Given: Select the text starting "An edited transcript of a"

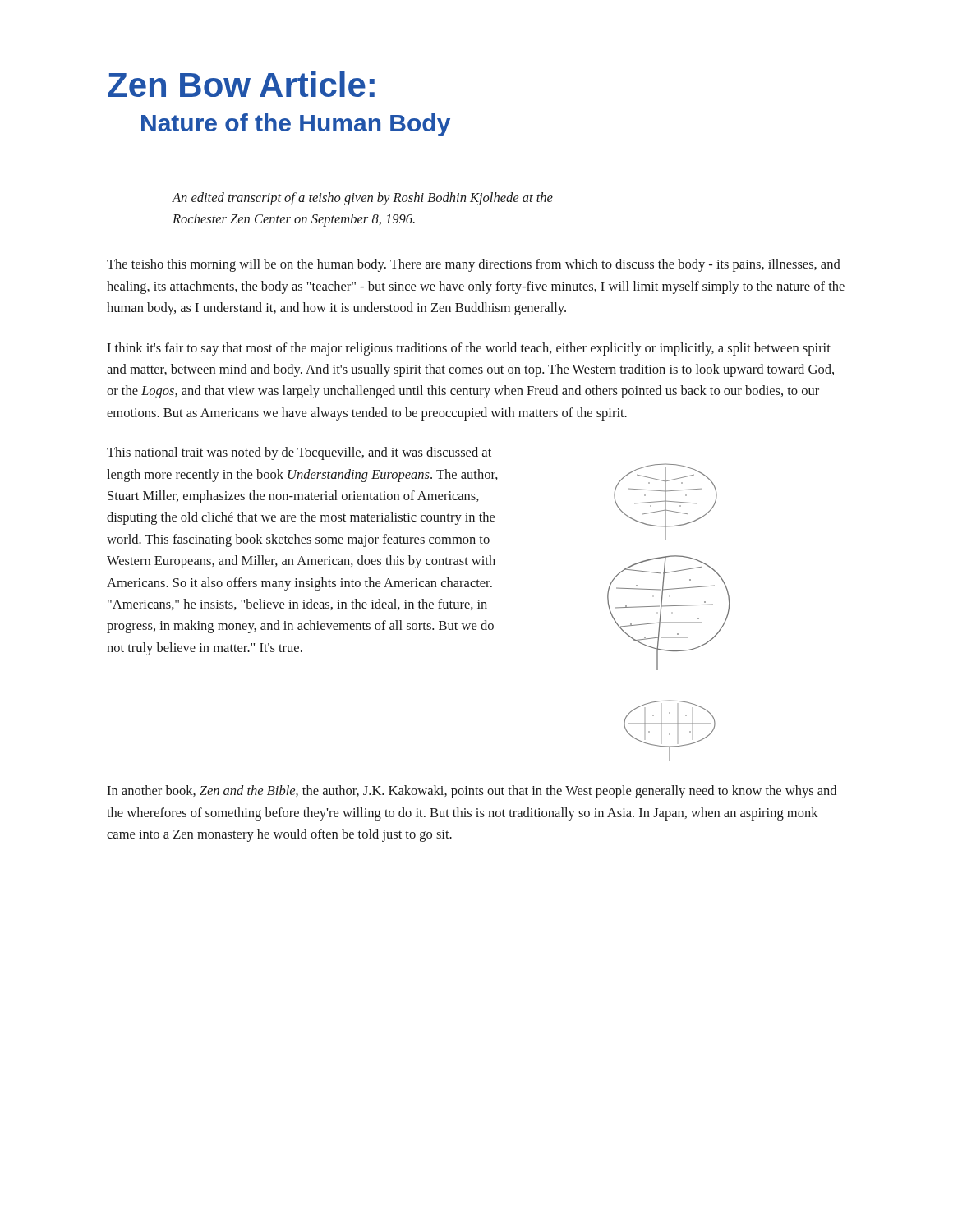Looking at the screenshot, I should click(x=363, y=208).
